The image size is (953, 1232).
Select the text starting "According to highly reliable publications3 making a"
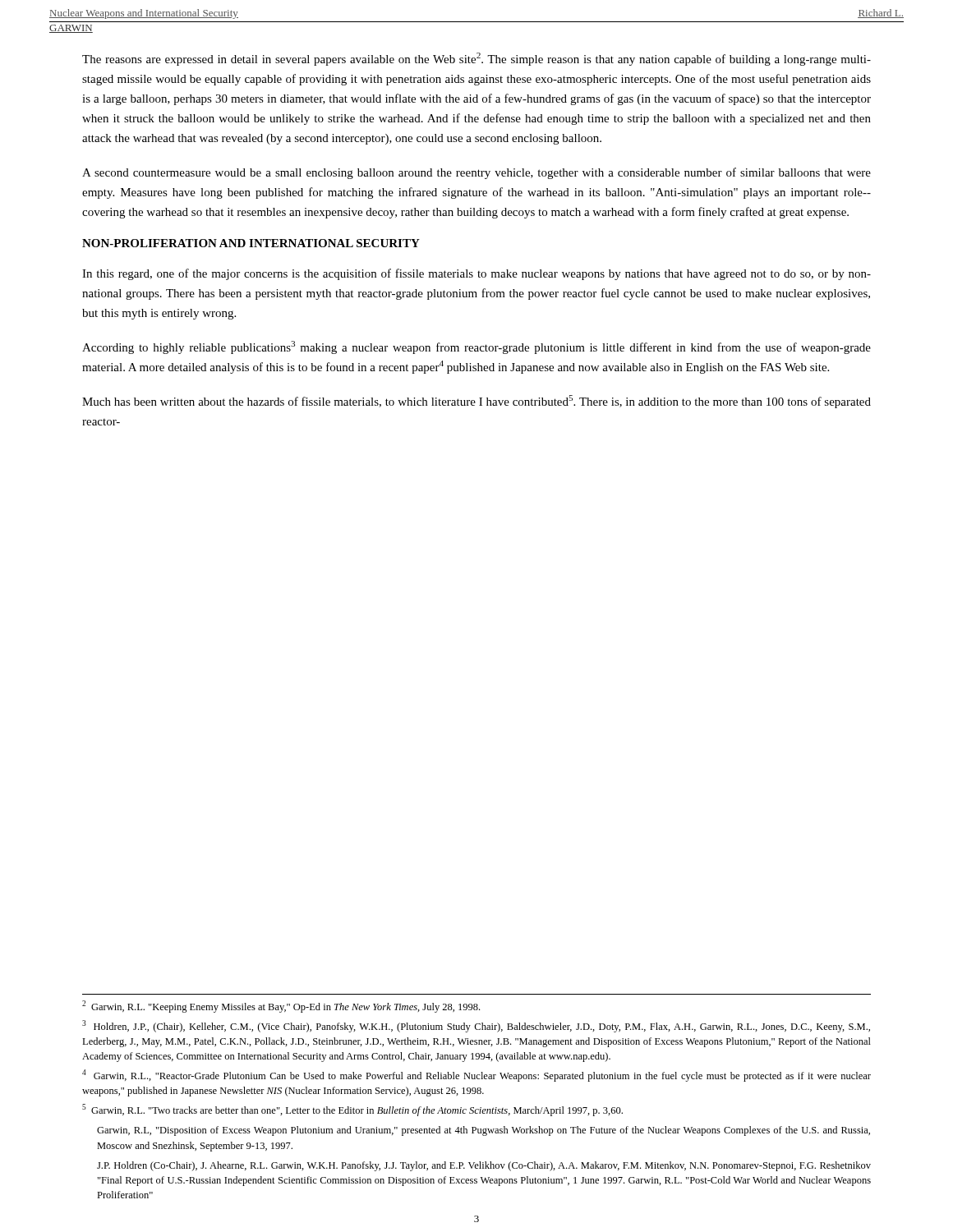(x=476, y=356)
